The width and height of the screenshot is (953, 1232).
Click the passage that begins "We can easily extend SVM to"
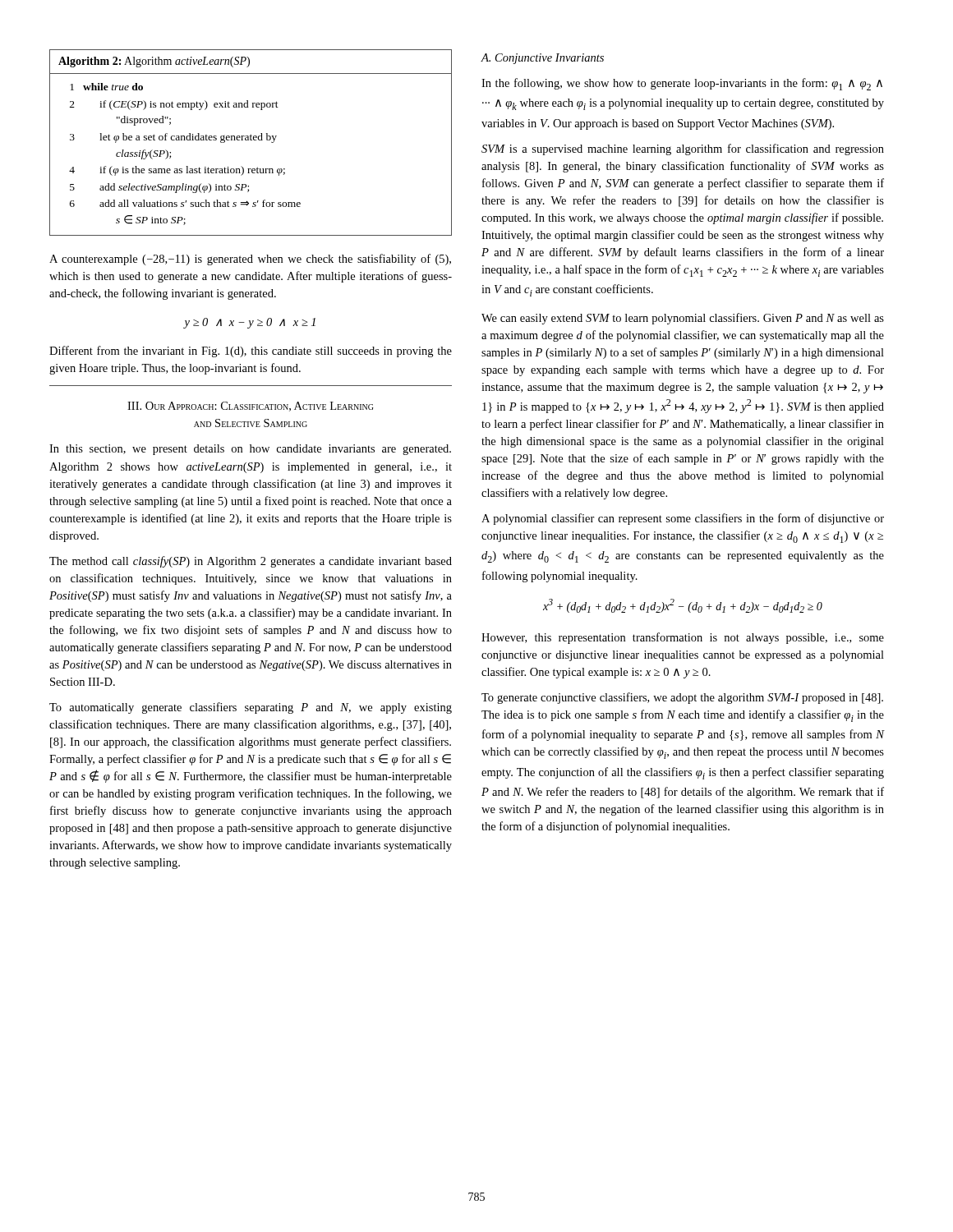click(x=683, y=405)
